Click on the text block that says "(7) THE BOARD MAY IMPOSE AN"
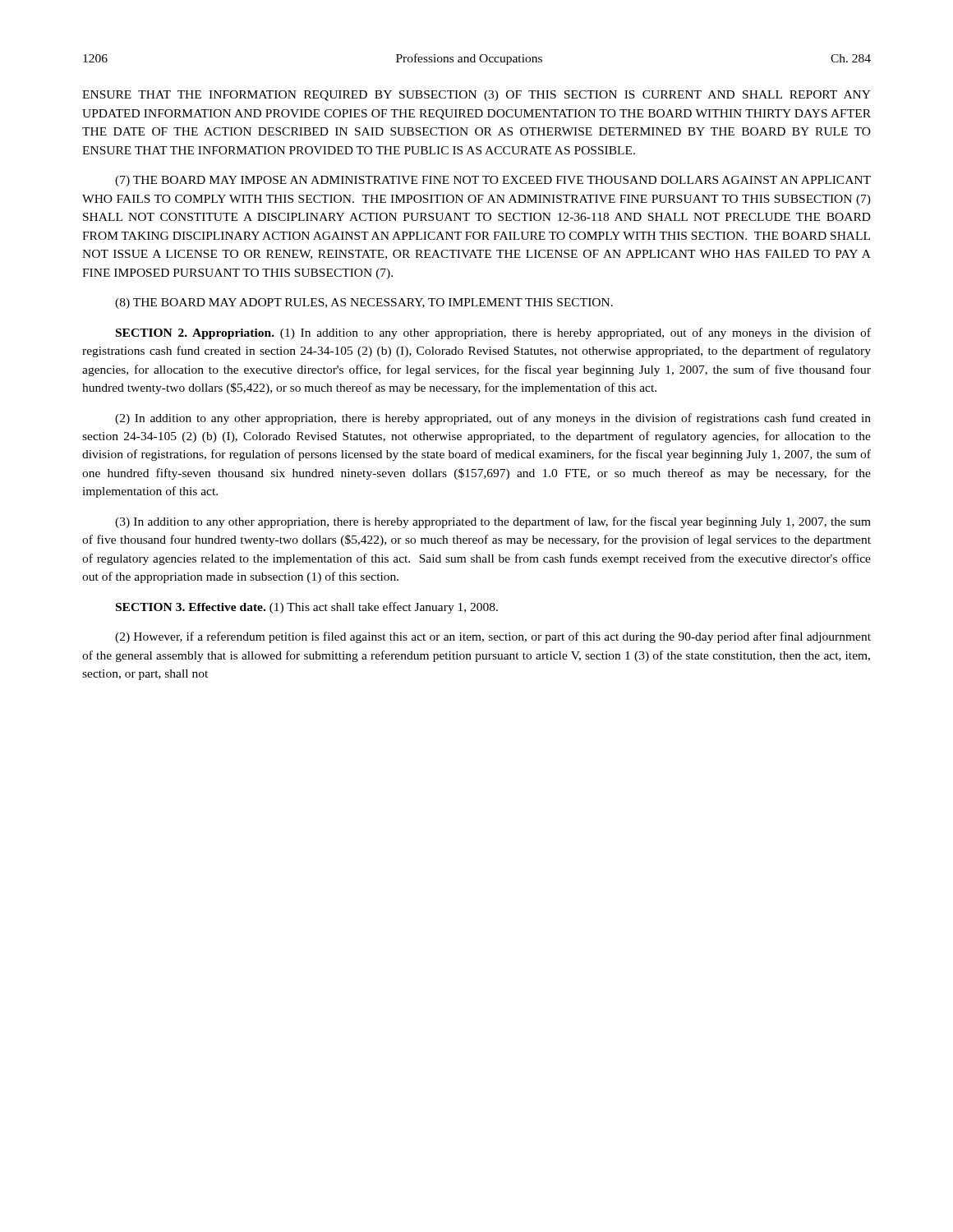Viewport: 953px width, 1232px height. [x=476, y=226]
